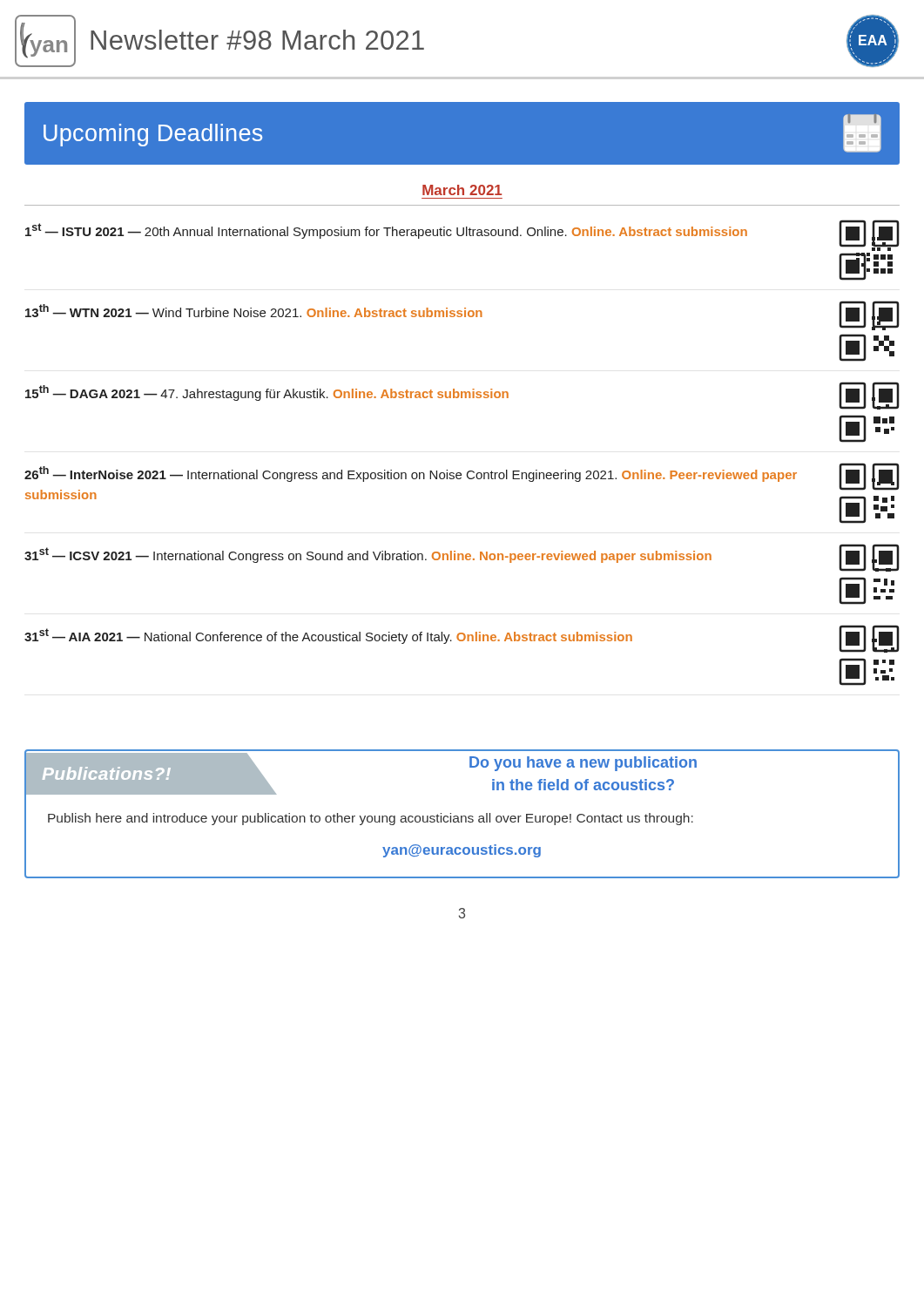
Task: Point to the block beginning "26th — InterNoise 2021 — International Congress"
Action: pyautogui.click(x=462, y=493)
